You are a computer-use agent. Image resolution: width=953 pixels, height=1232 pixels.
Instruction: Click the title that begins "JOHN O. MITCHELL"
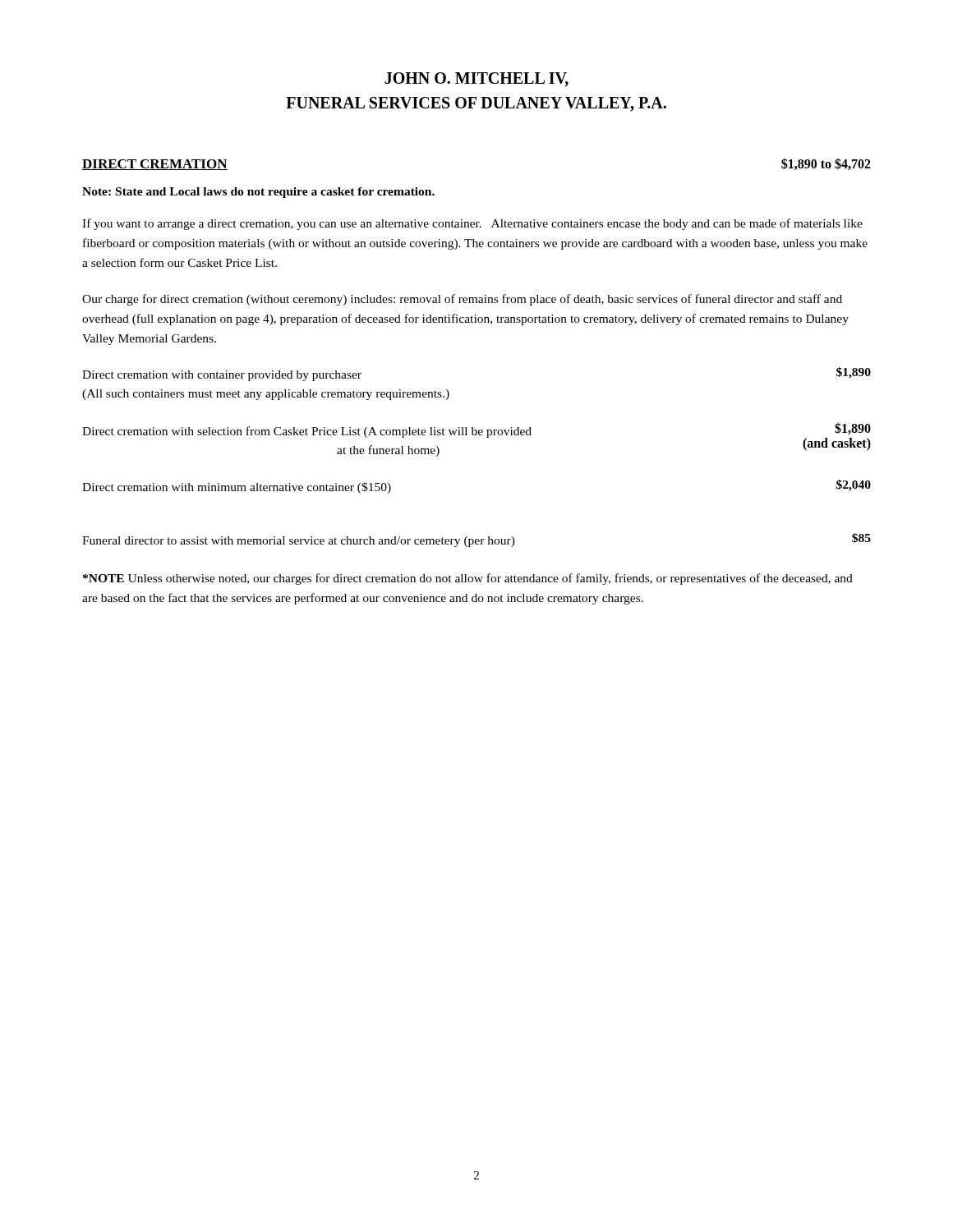[x=476, y=90]
